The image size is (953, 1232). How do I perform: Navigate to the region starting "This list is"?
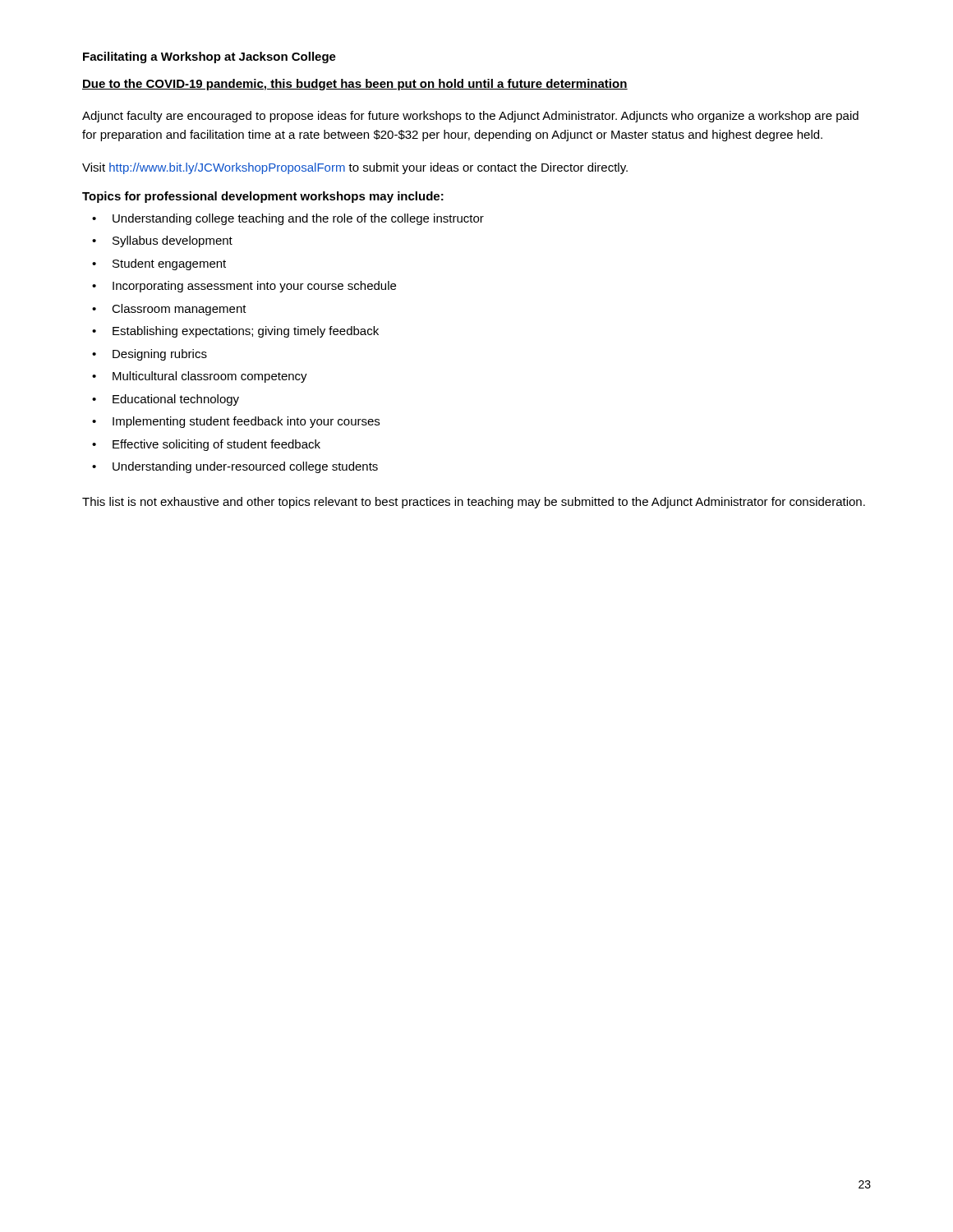474,501
